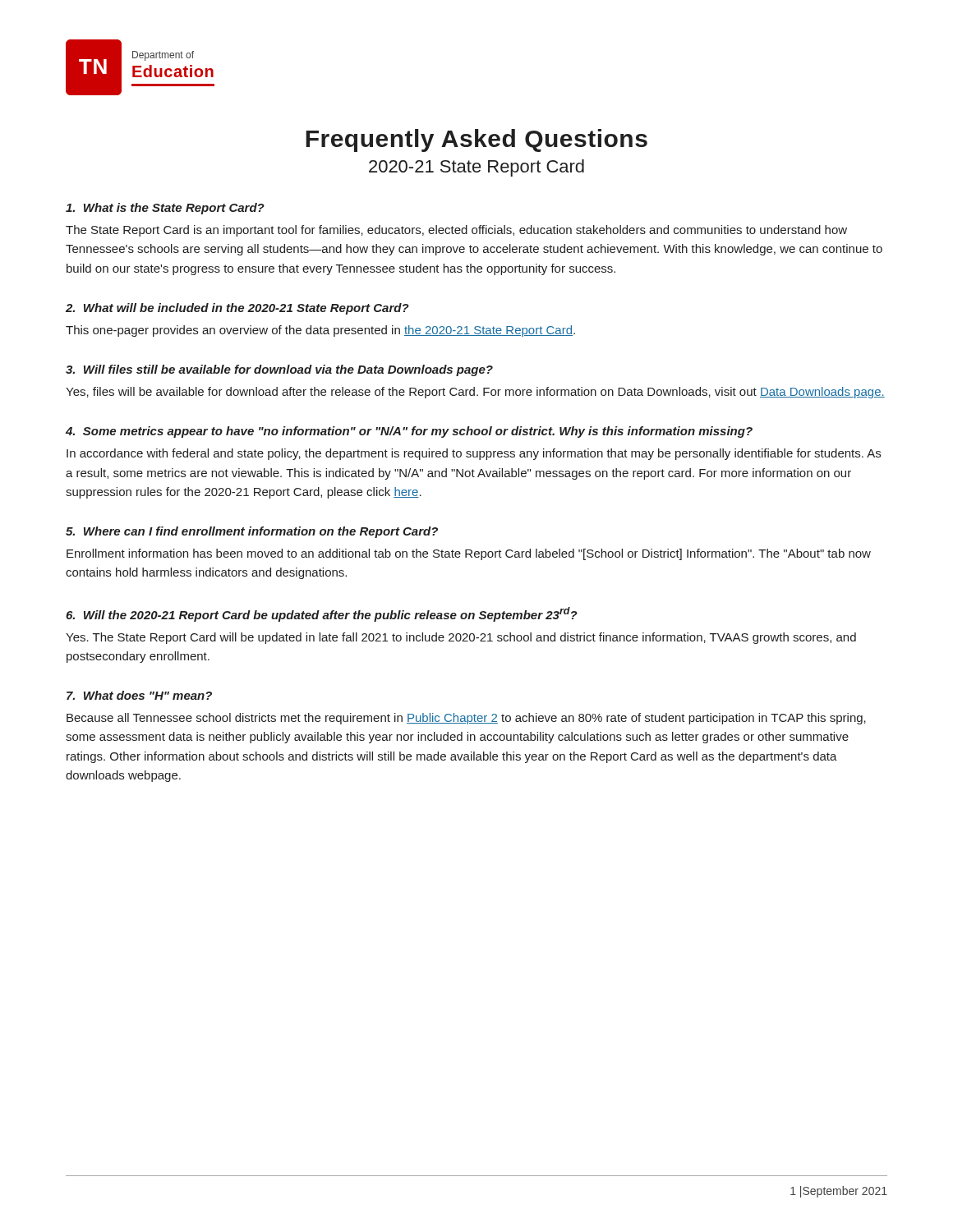Point to the text block starting "4. Some metrics"
The height and width of the screenshot is (1232, 953).
point(476,463)
